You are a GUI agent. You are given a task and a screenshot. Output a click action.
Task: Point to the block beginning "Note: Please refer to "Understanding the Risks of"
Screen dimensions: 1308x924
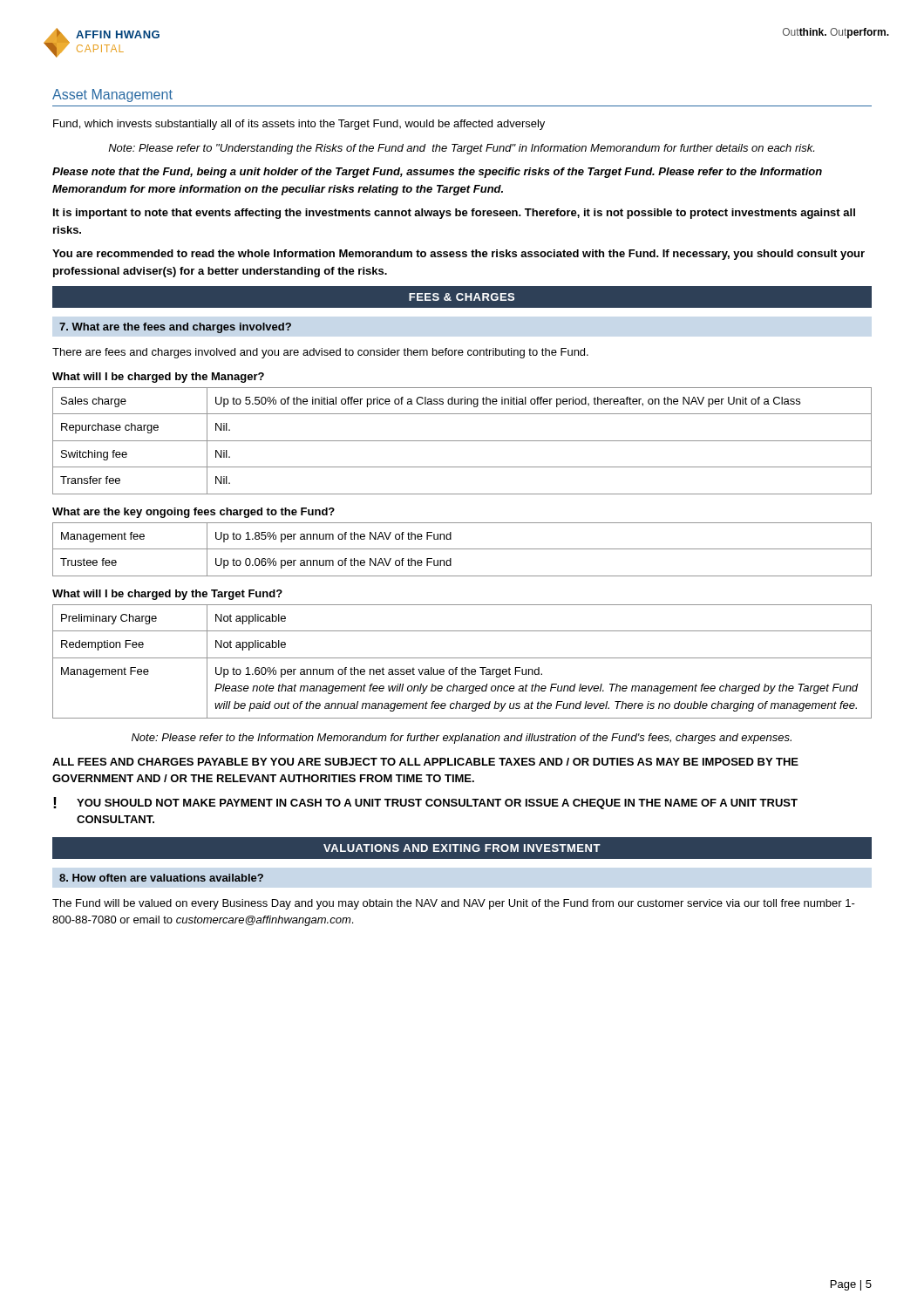pos(462,147)
